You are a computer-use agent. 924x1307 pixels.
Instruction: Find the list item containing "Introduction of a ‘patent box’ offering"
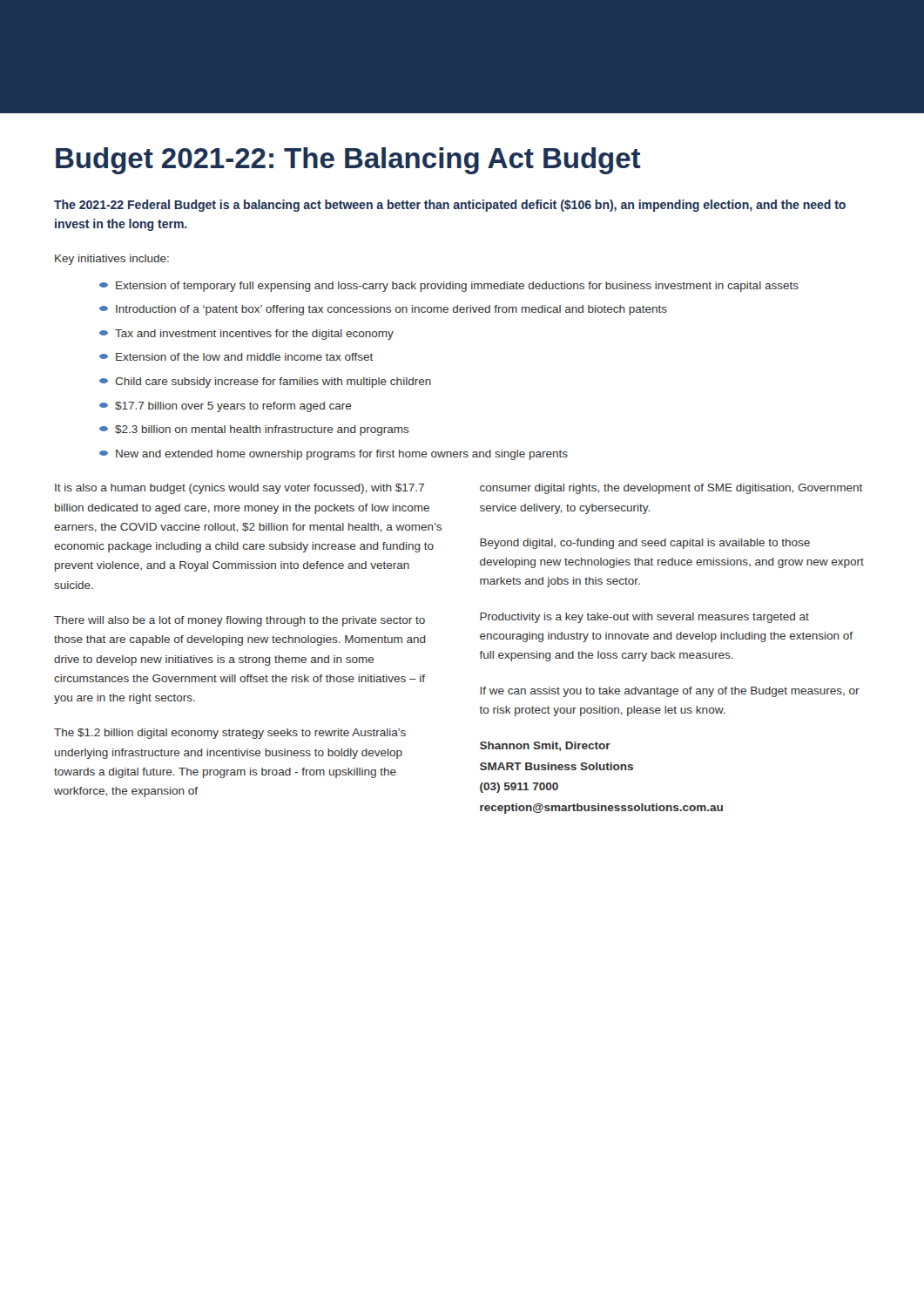(383, 309)
